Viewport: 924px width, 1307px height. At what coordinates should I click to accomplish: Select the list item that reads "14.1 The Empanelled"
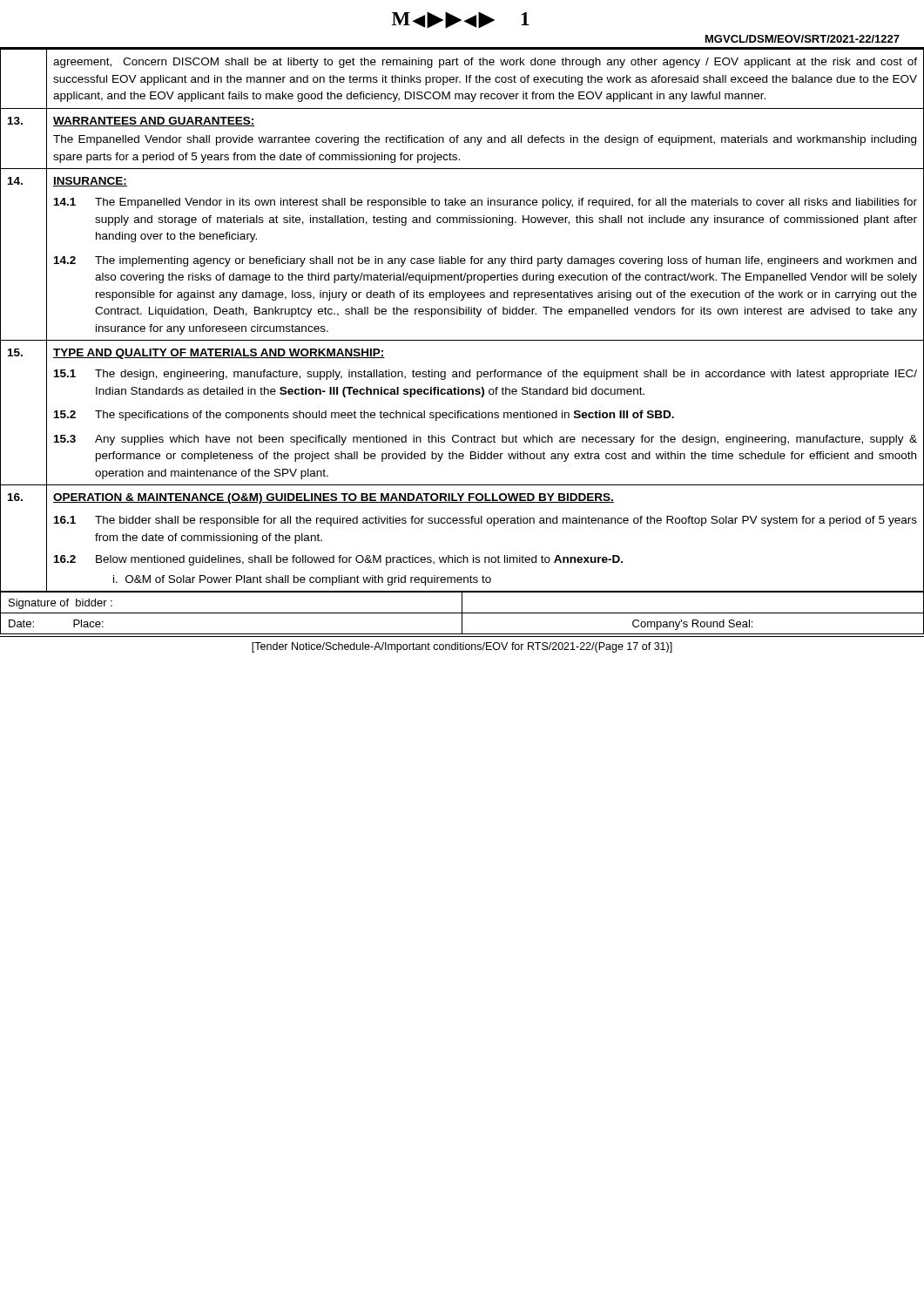point(485,219)
